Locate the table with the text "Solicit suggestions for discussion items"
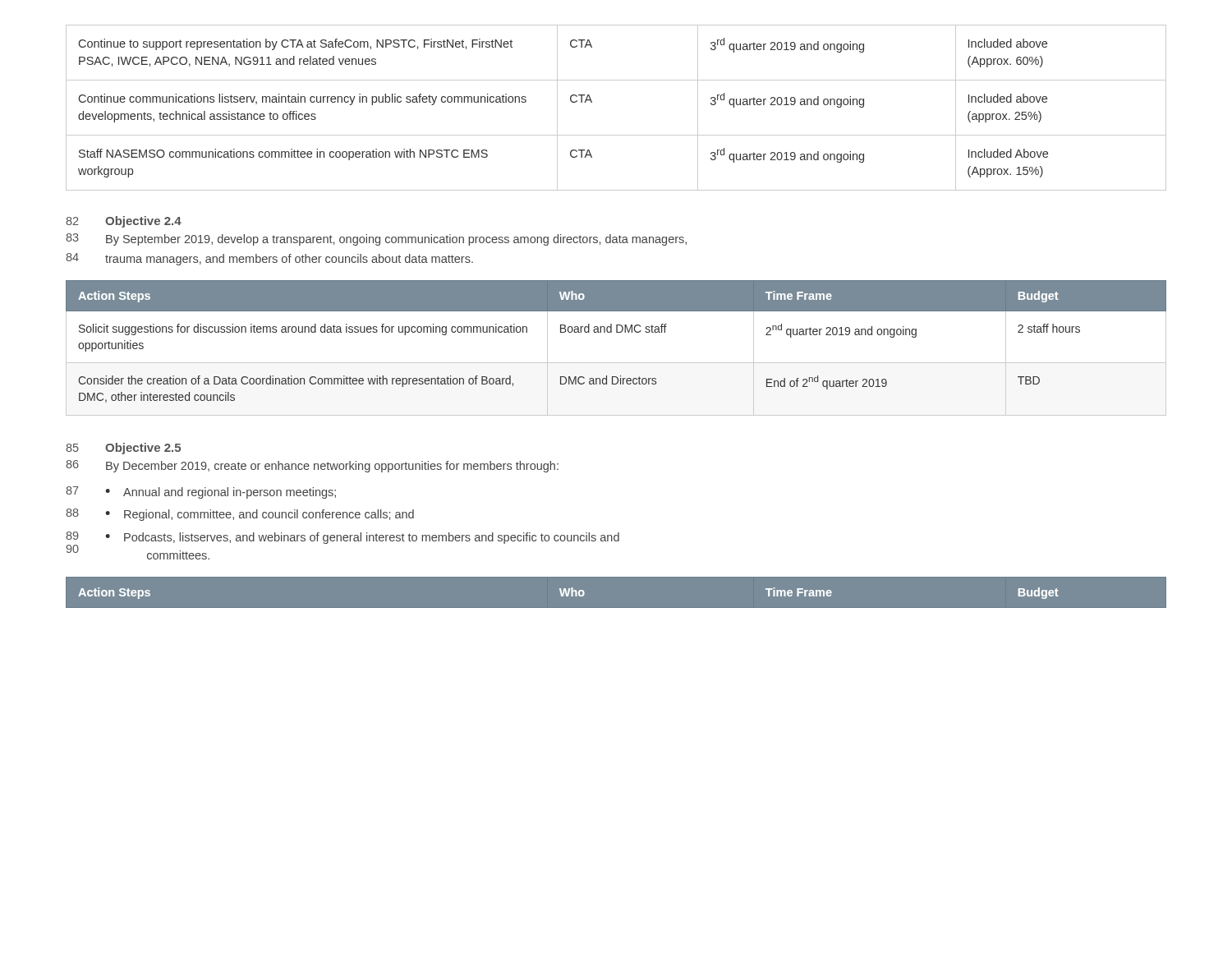 [x=616, y=348]
